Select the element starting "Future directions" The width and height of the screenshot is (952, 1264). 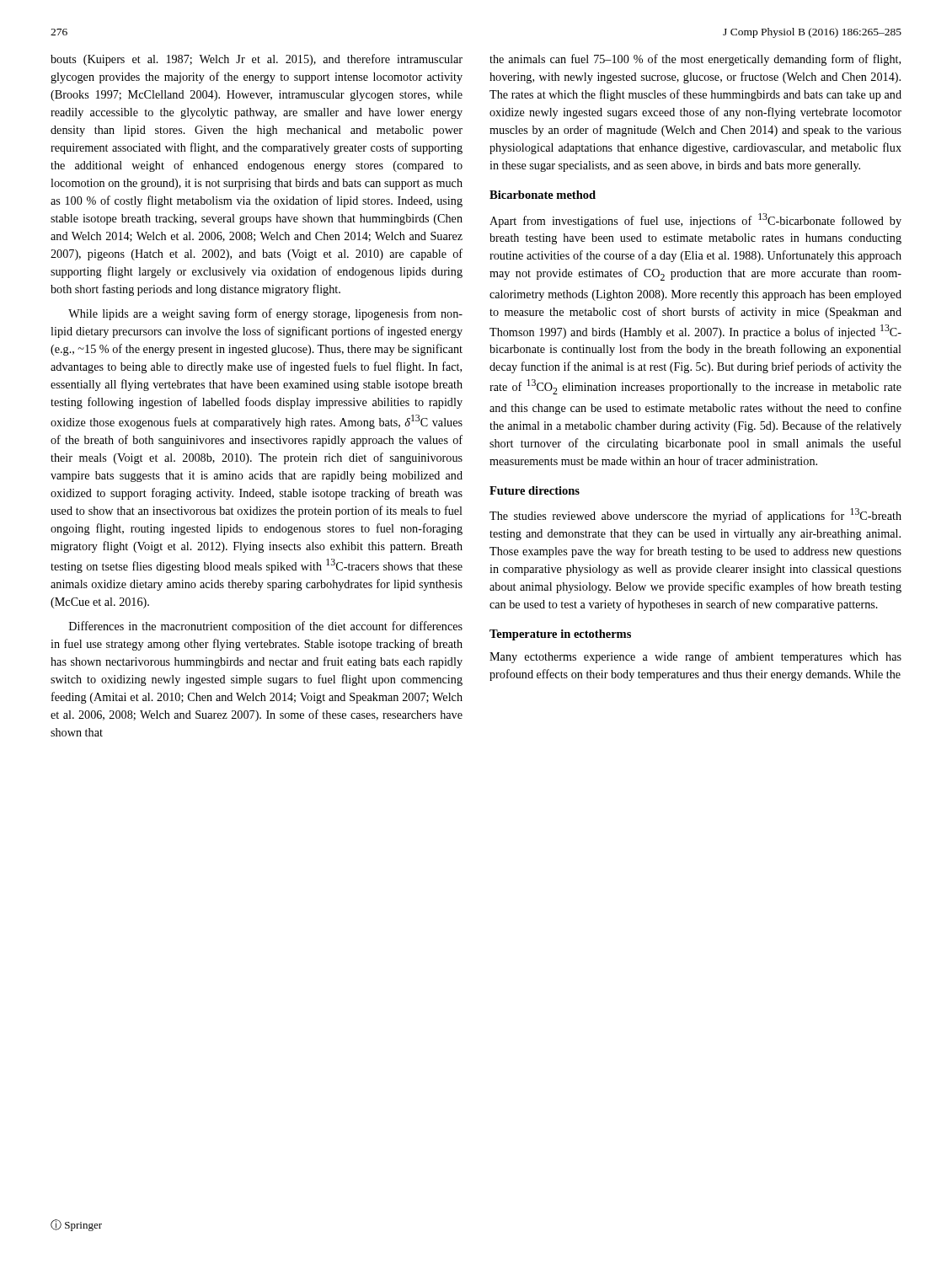pyautogui.click(x=535, y=490)
